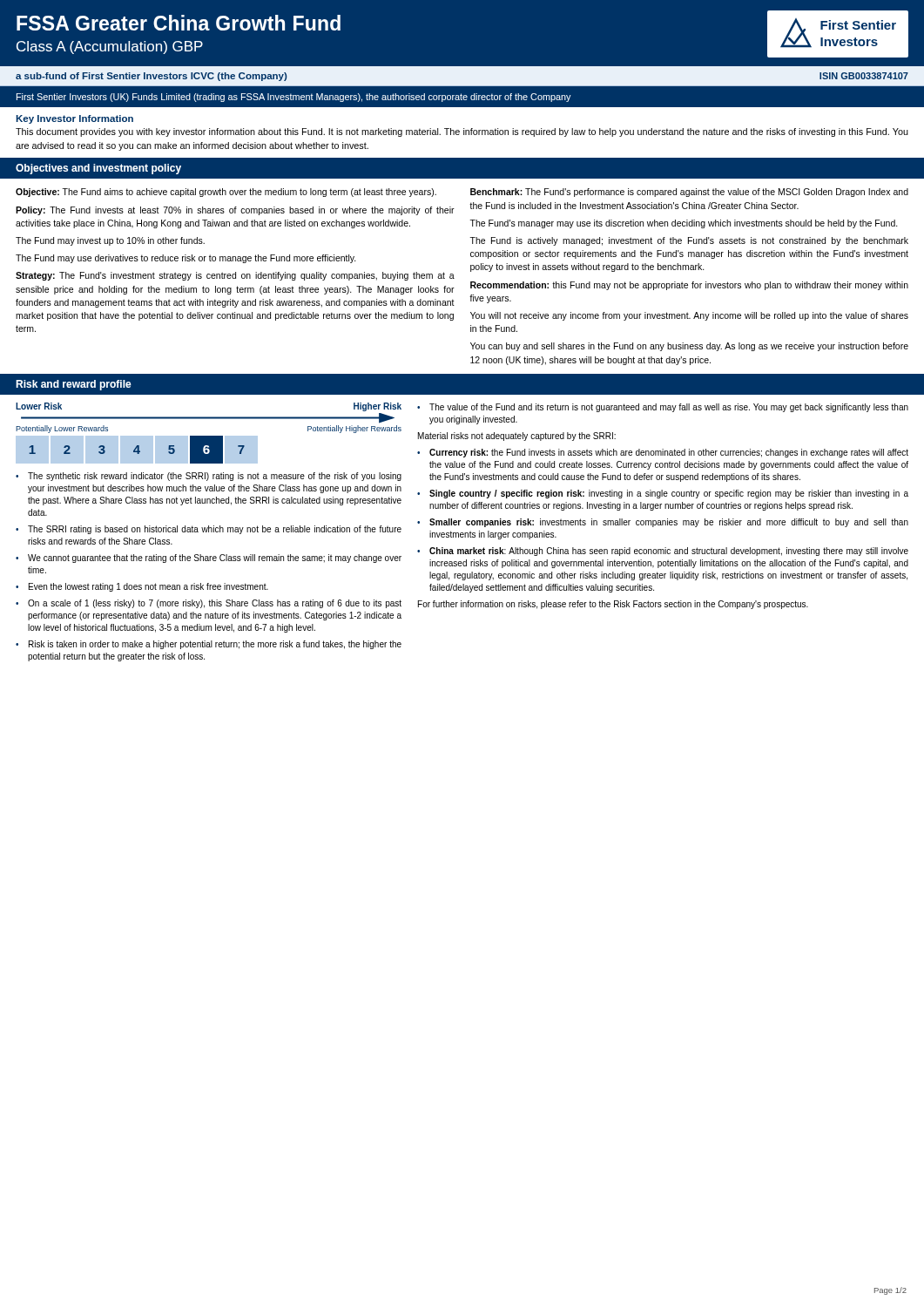924x1307 pixels.
Task: Find the list item that reads "• Smaller companies"
Action: pos(663,528)
